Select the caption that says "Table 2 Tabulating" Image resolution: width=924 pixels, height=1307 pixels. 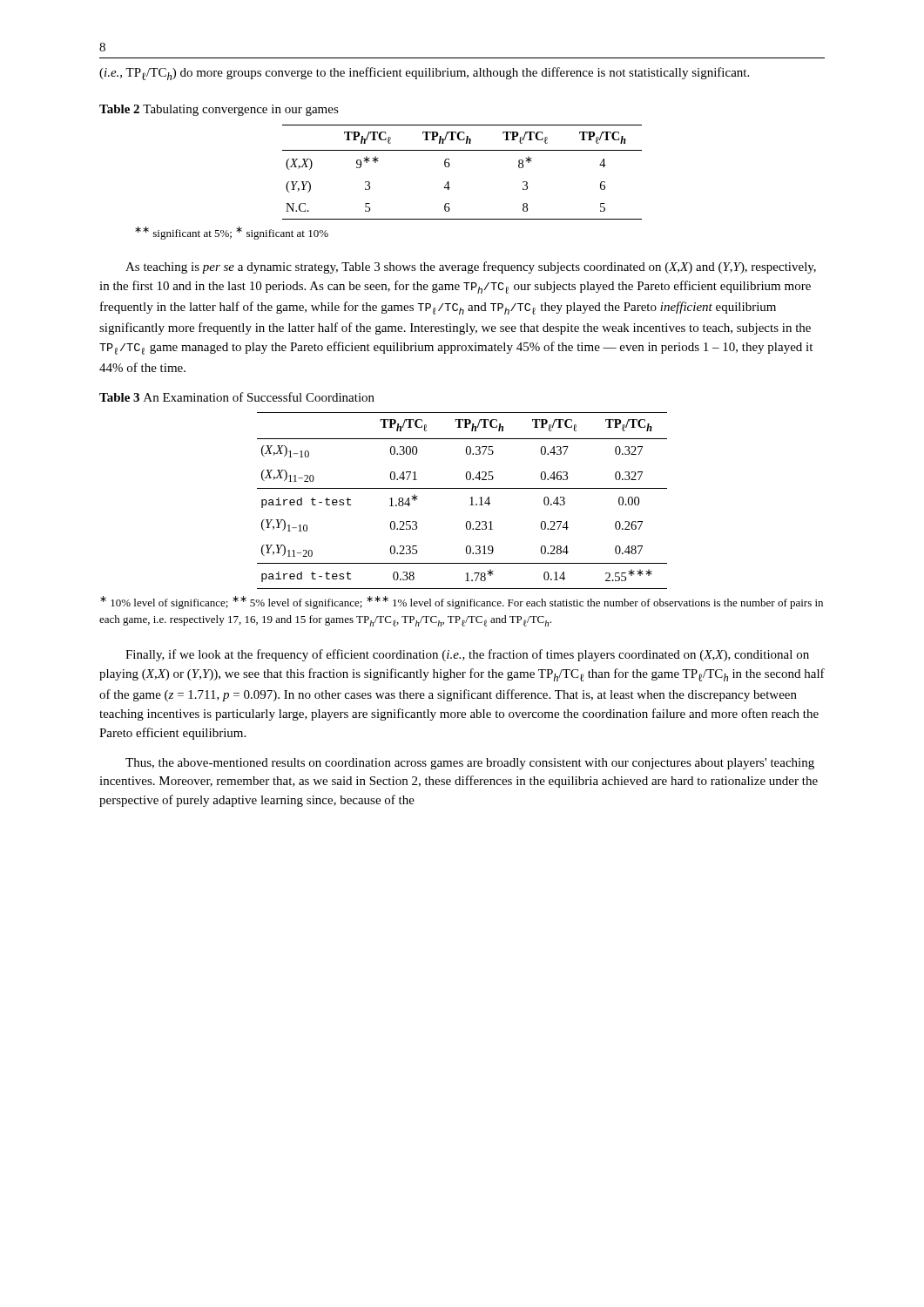click(x=219, y=109)
